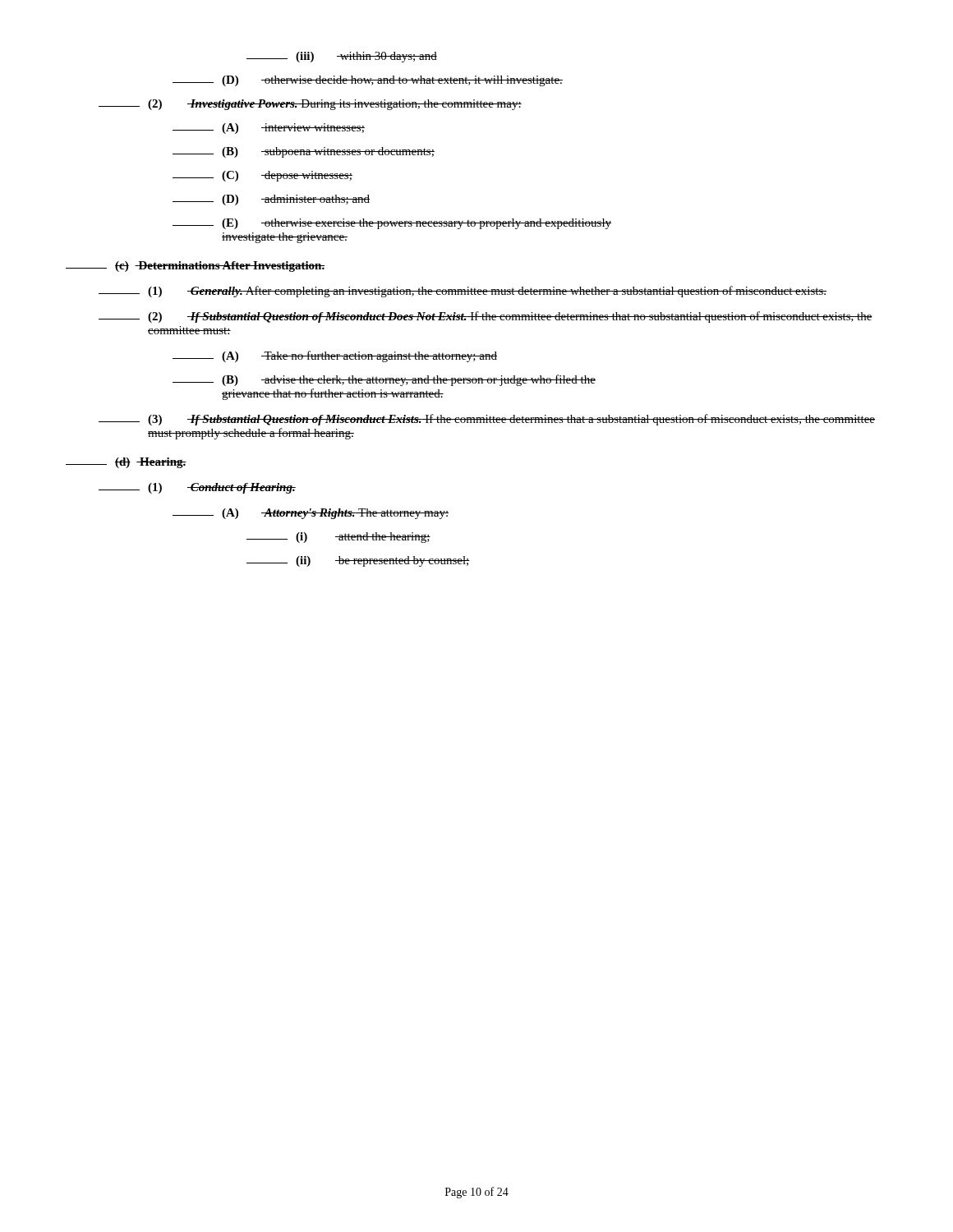Locate the list item with the text "(B) advise the clerk, the attorney,"

pos(384,387)
